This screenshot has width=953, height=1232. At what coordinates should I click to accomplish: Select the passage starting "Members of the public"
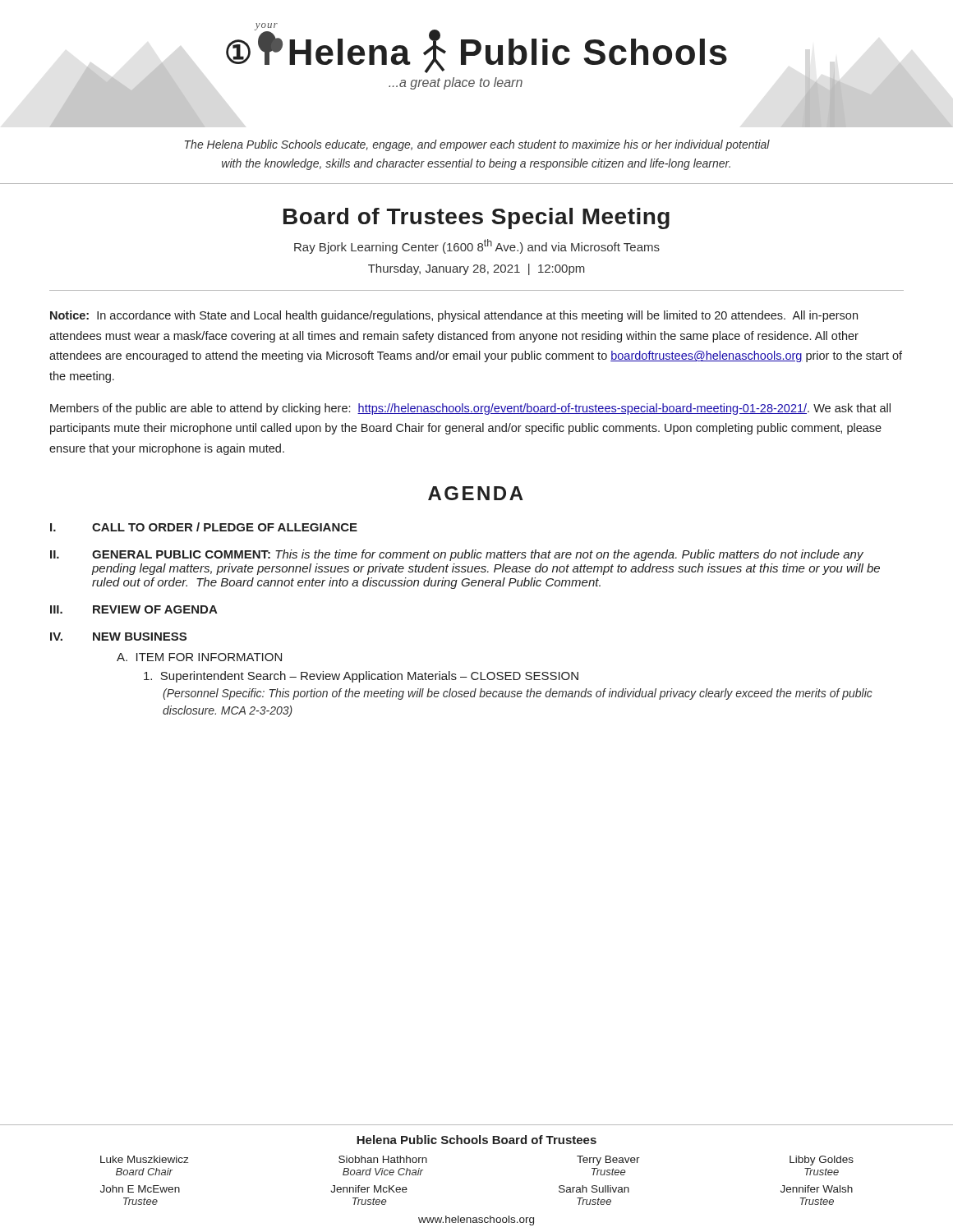470,428
